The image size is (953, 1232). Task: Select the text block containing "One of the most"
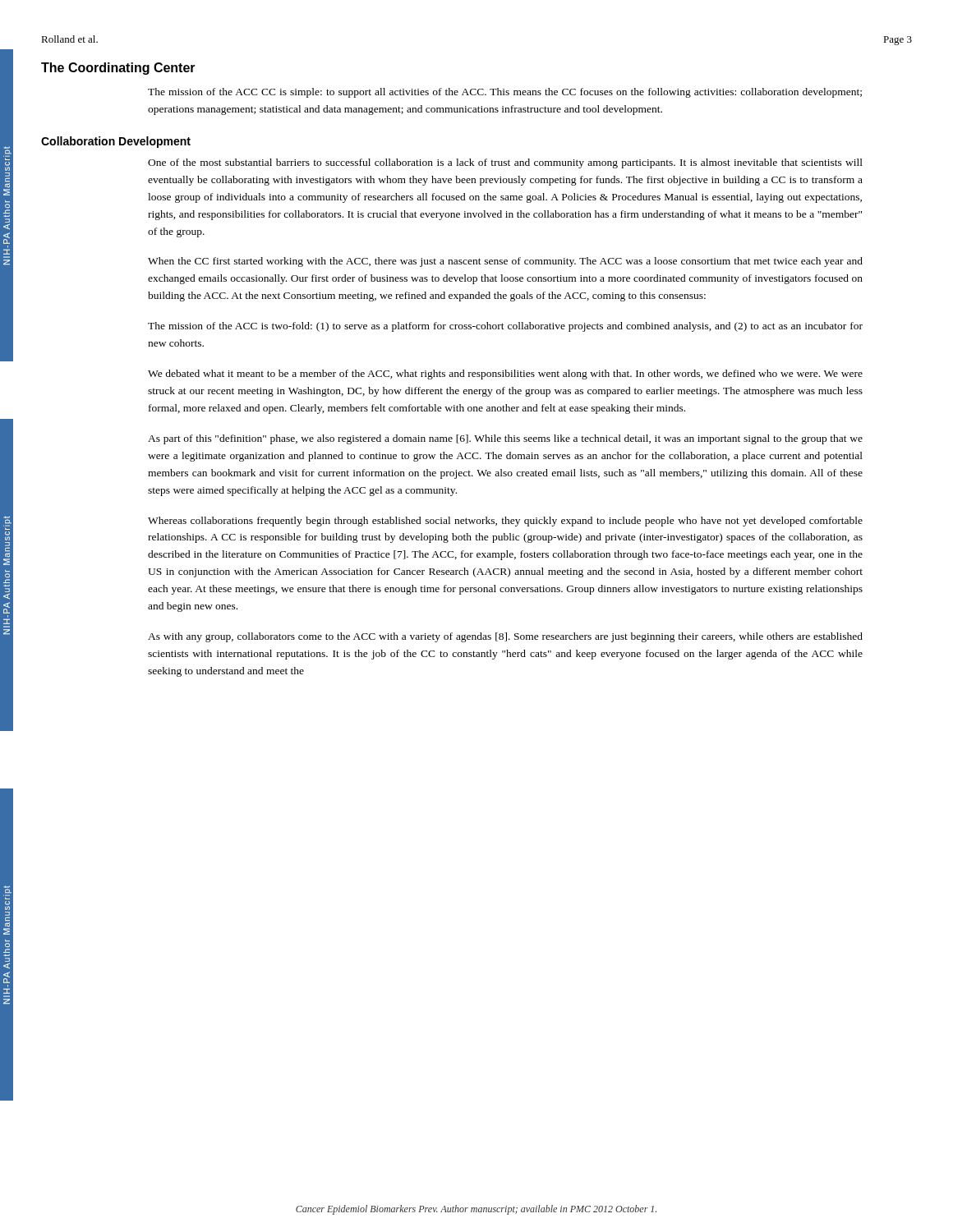(x=505, y=197)
